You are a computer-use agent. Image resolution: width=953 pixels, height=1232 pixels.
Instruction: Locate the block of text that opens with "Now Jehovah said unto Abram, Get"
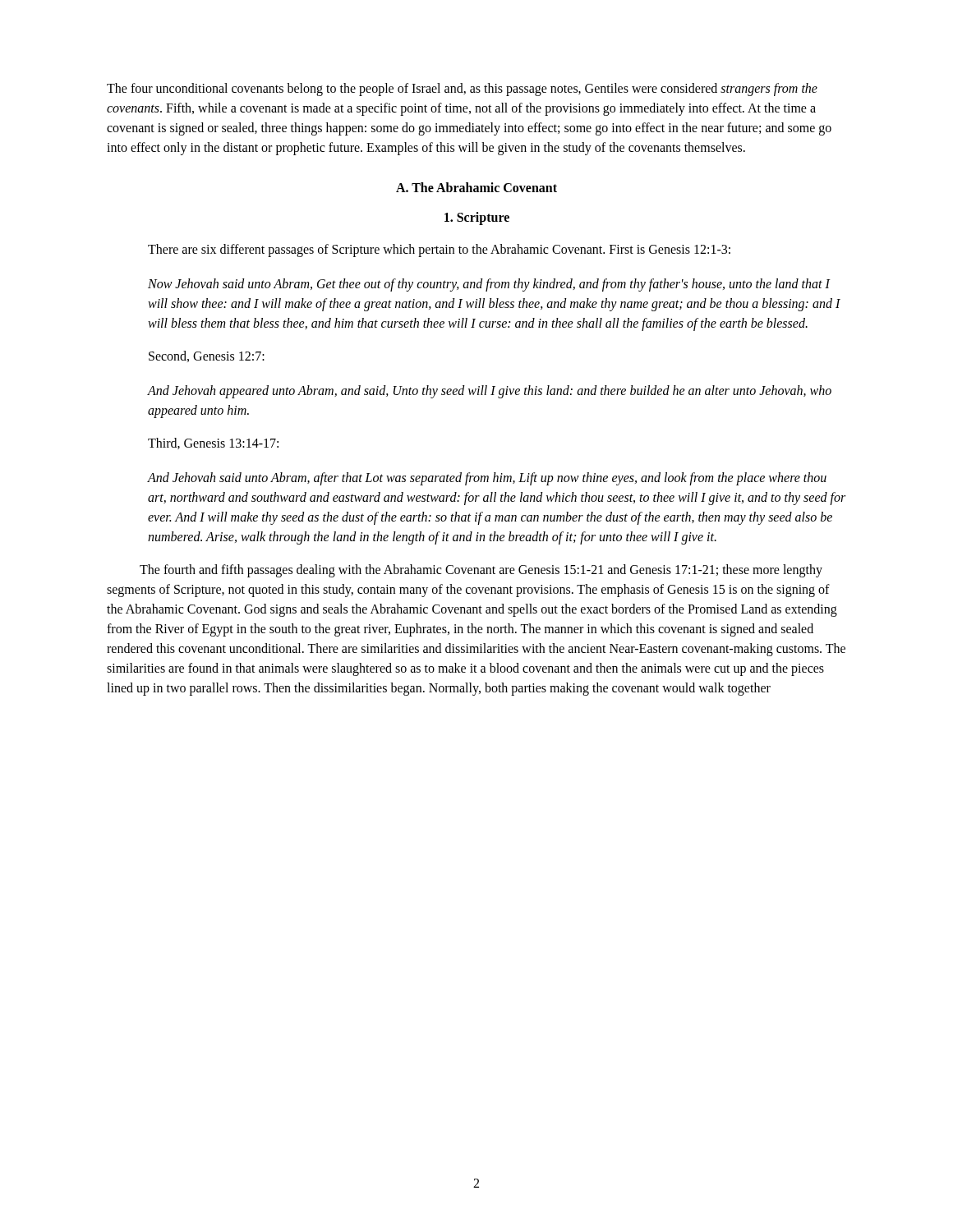click(x=497, y=304)
